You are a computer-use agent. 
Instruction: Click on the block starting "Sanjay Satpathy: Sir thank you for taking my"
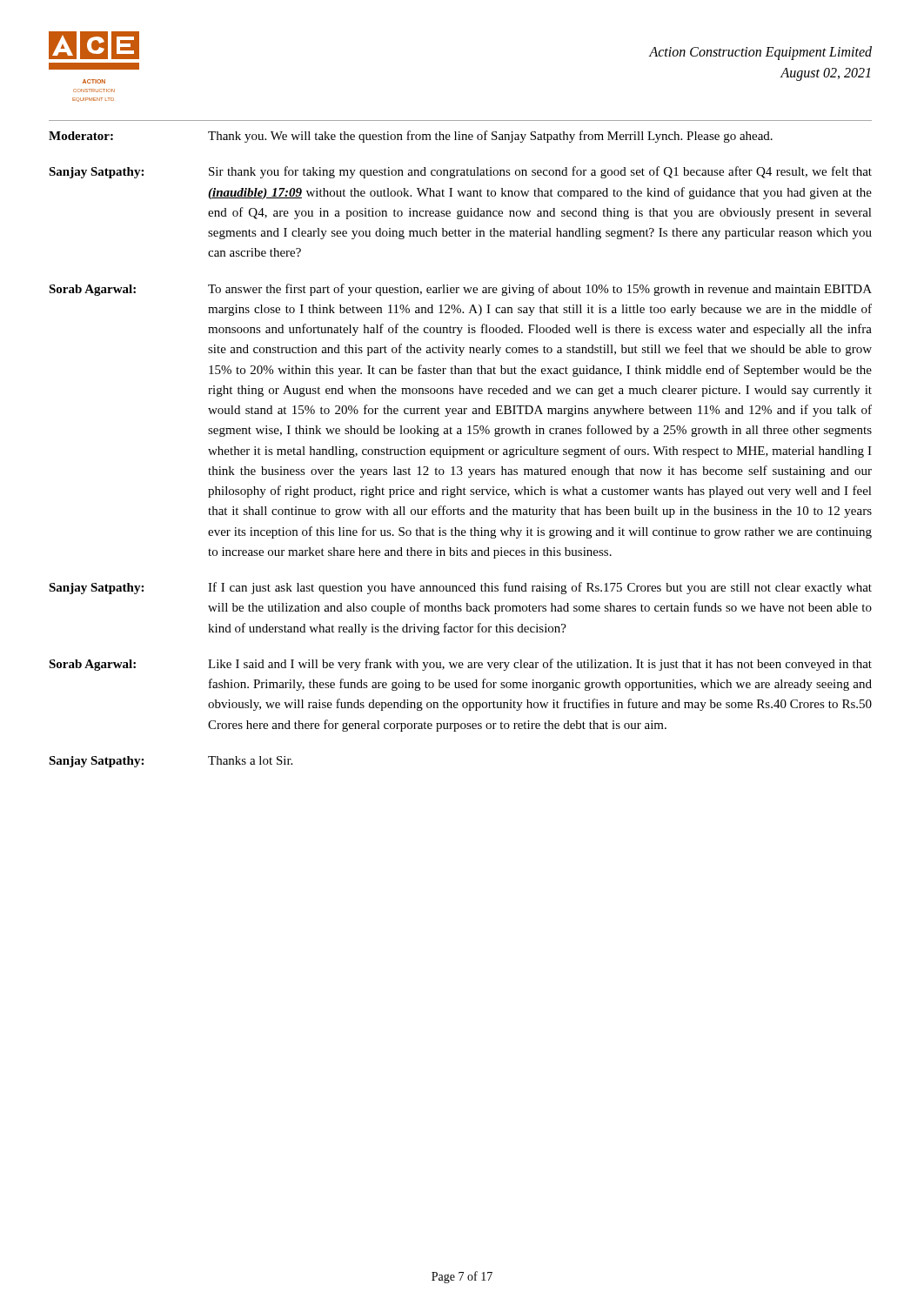[x=460, y=213]
